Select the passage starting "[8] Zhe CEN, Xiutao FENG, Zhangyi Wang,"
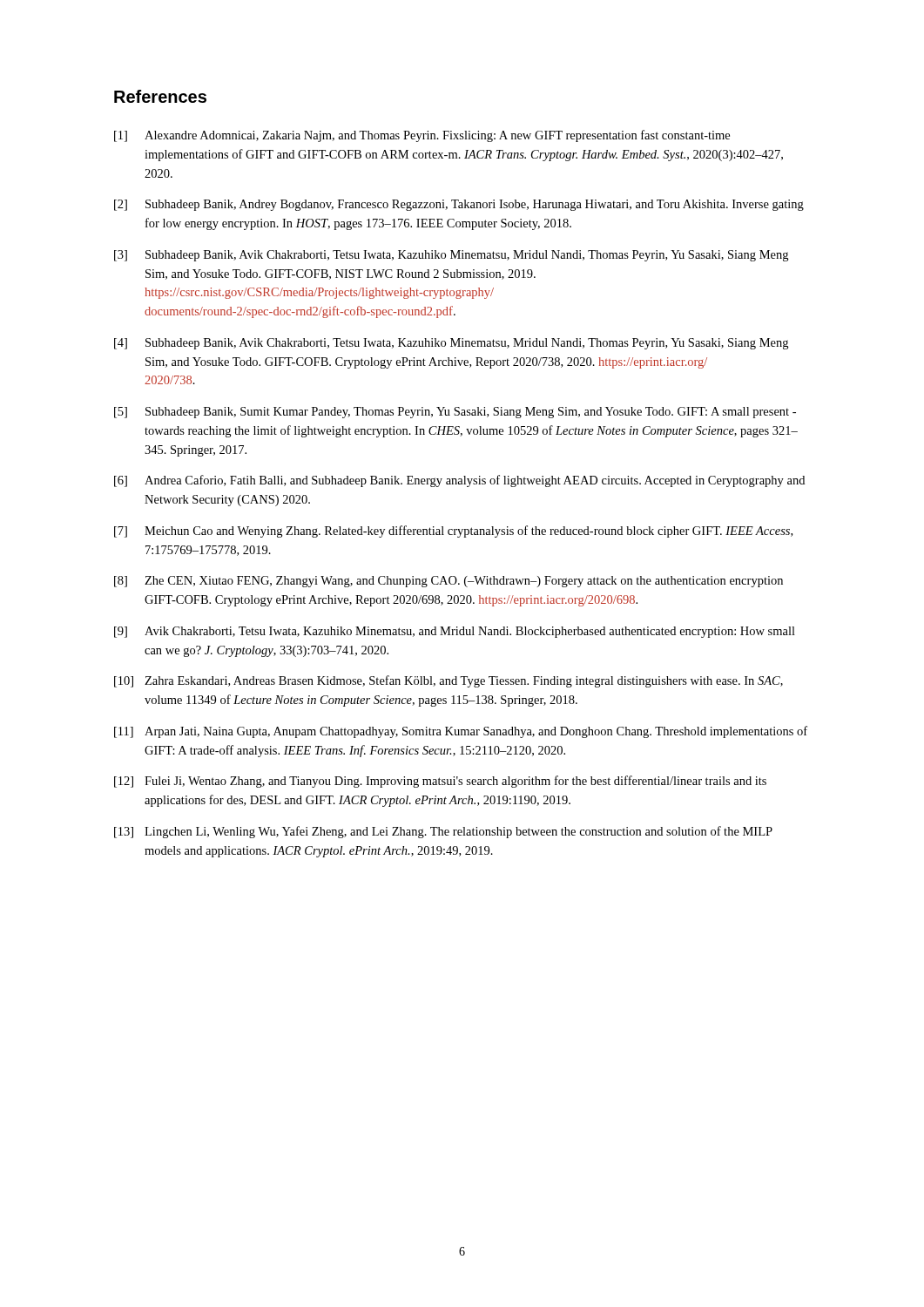 (x=462, y=591)
